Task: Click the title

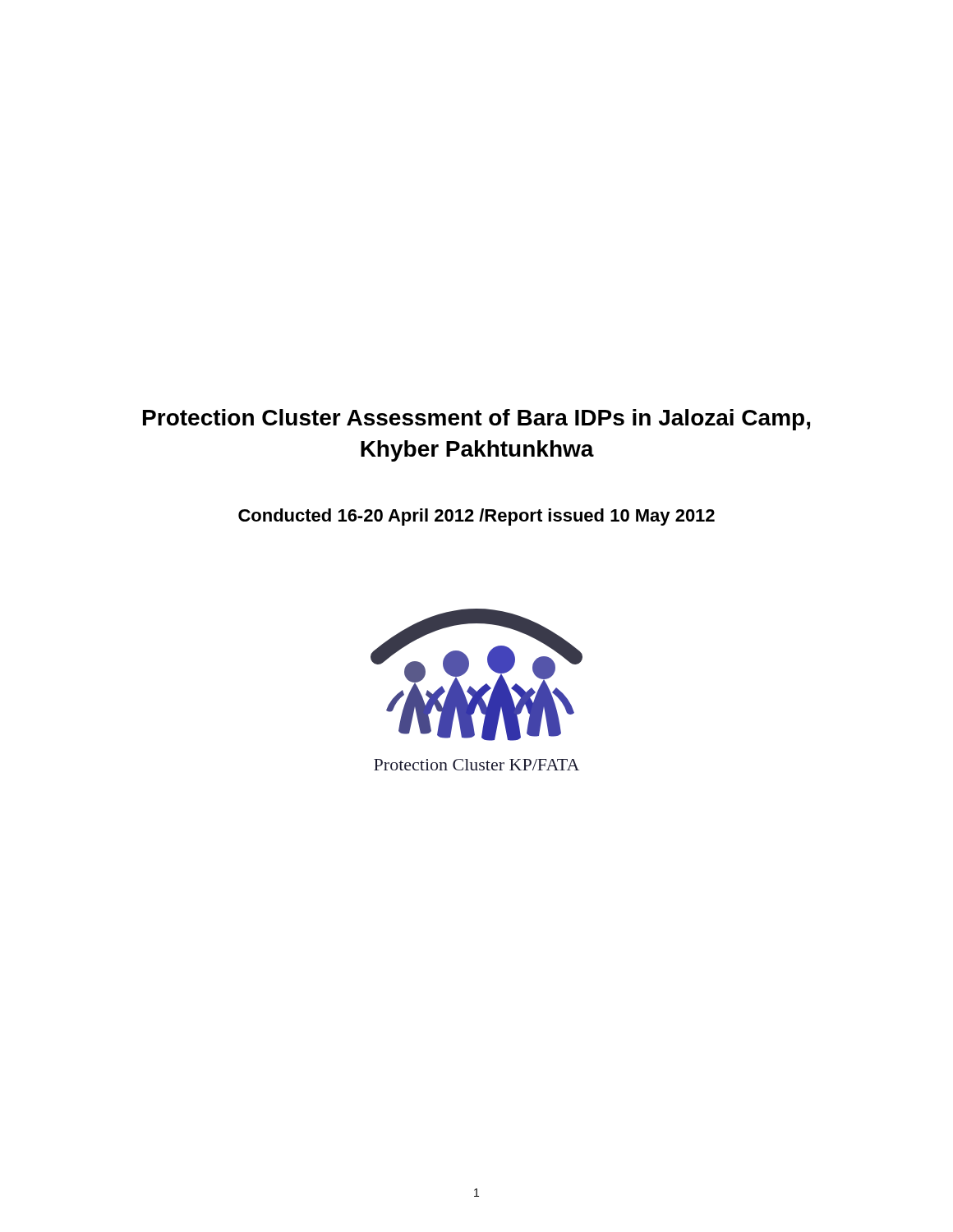Action: [476, 434]
